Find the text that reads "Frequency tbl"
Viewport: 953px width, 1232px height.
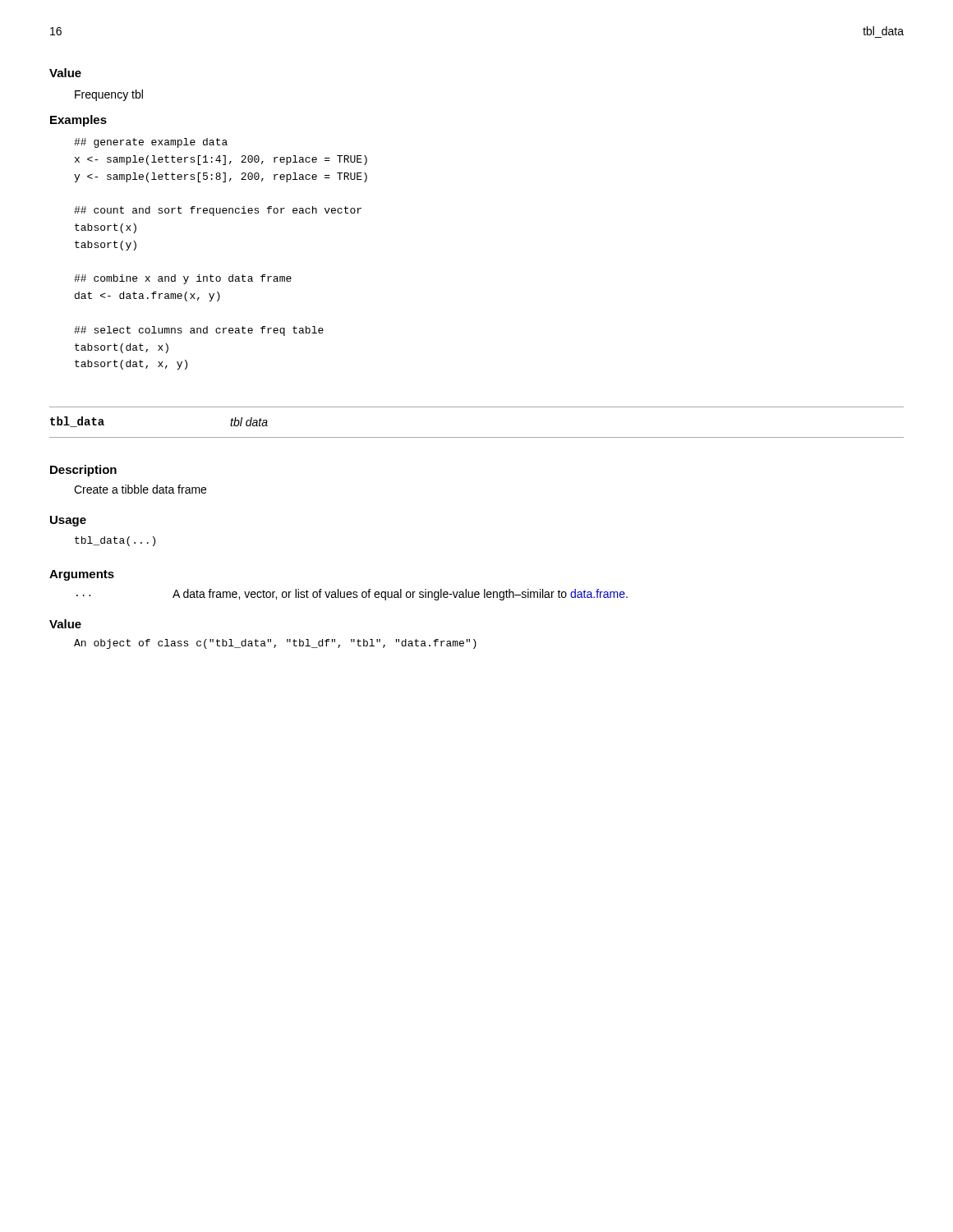pyautogui.click(x=109, y=94)
